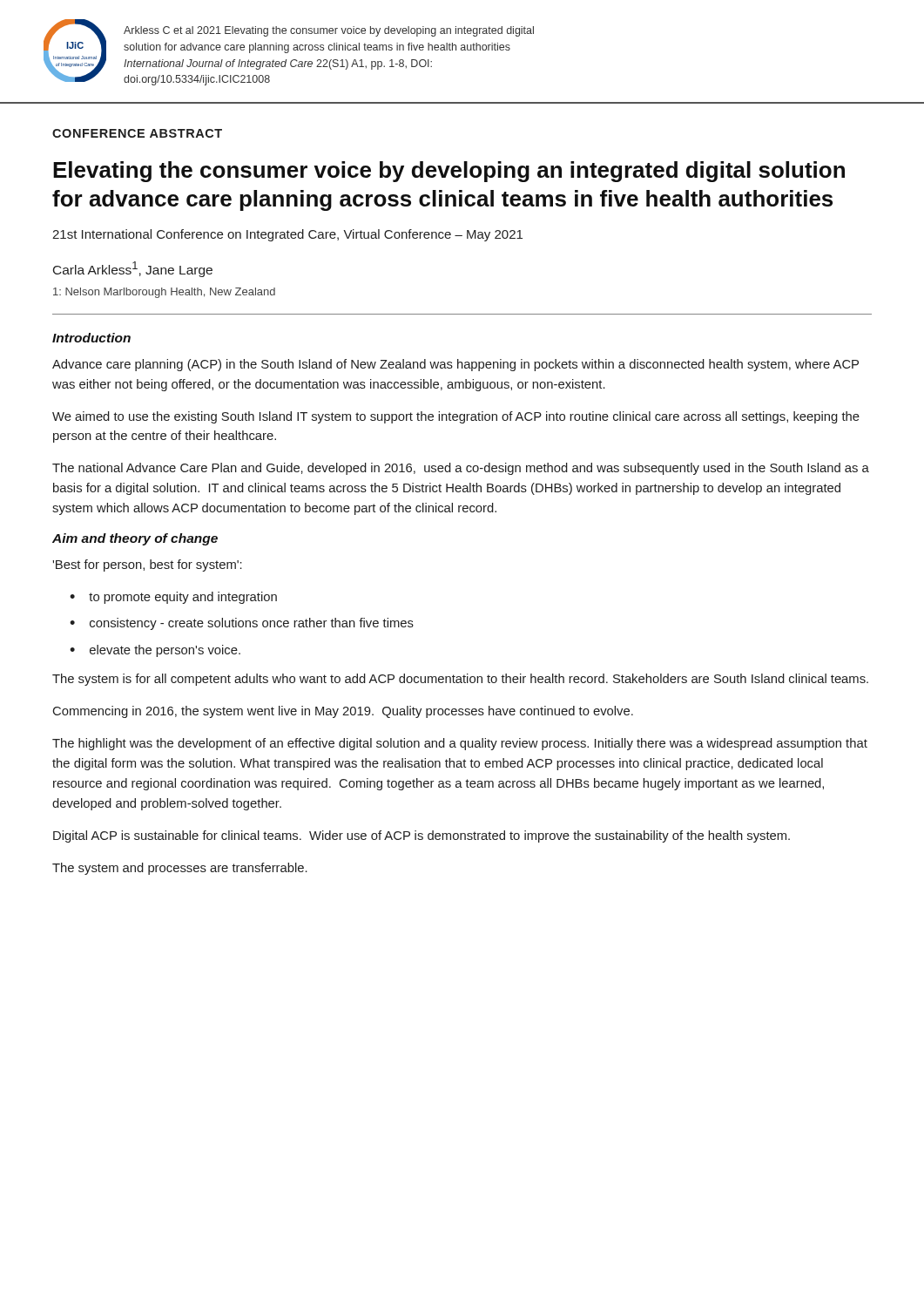Click where it says "Aim and theory of change"

tap(135, 538)
